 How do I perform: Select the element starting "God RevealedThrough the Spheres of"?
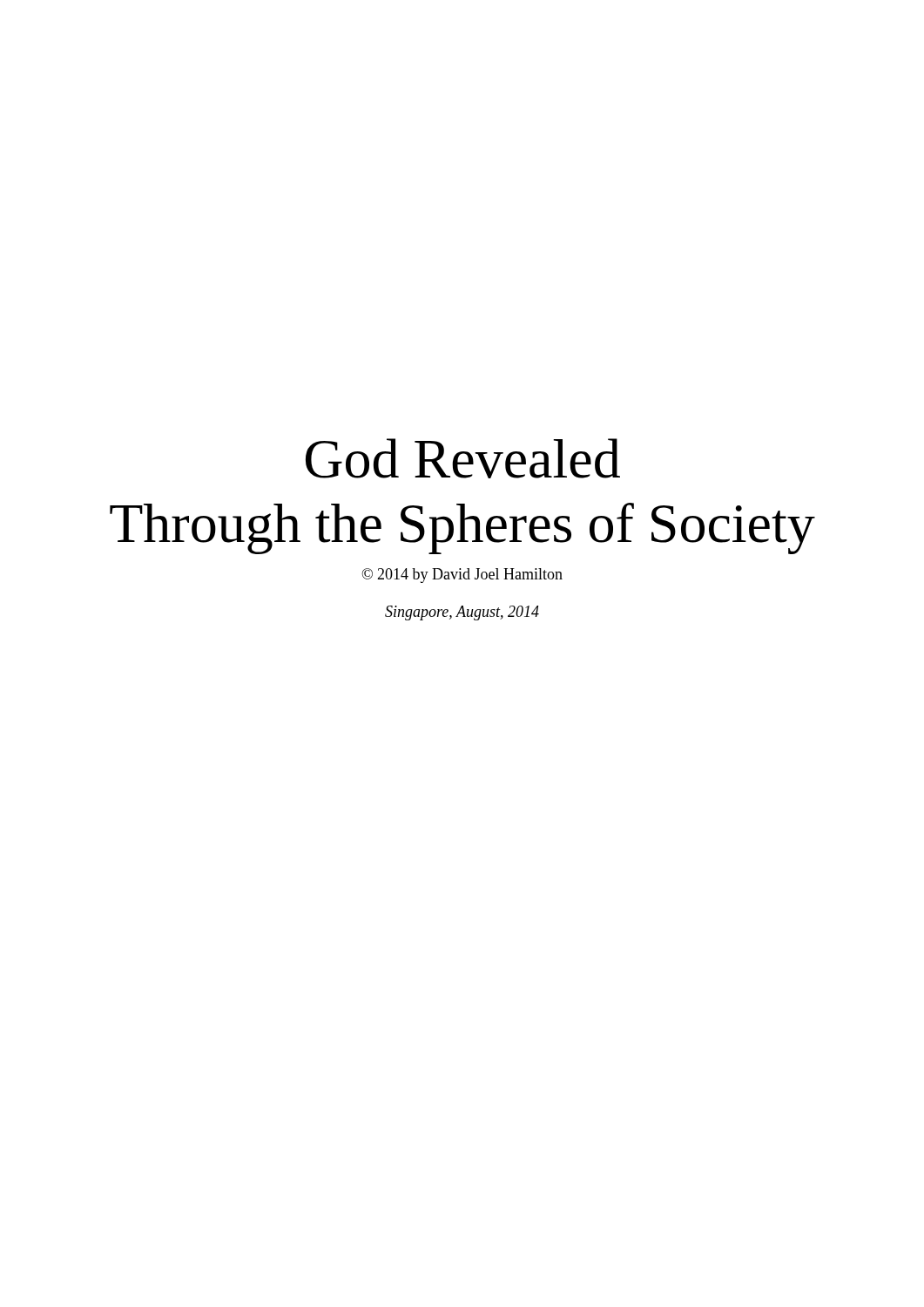coord(462,491)
